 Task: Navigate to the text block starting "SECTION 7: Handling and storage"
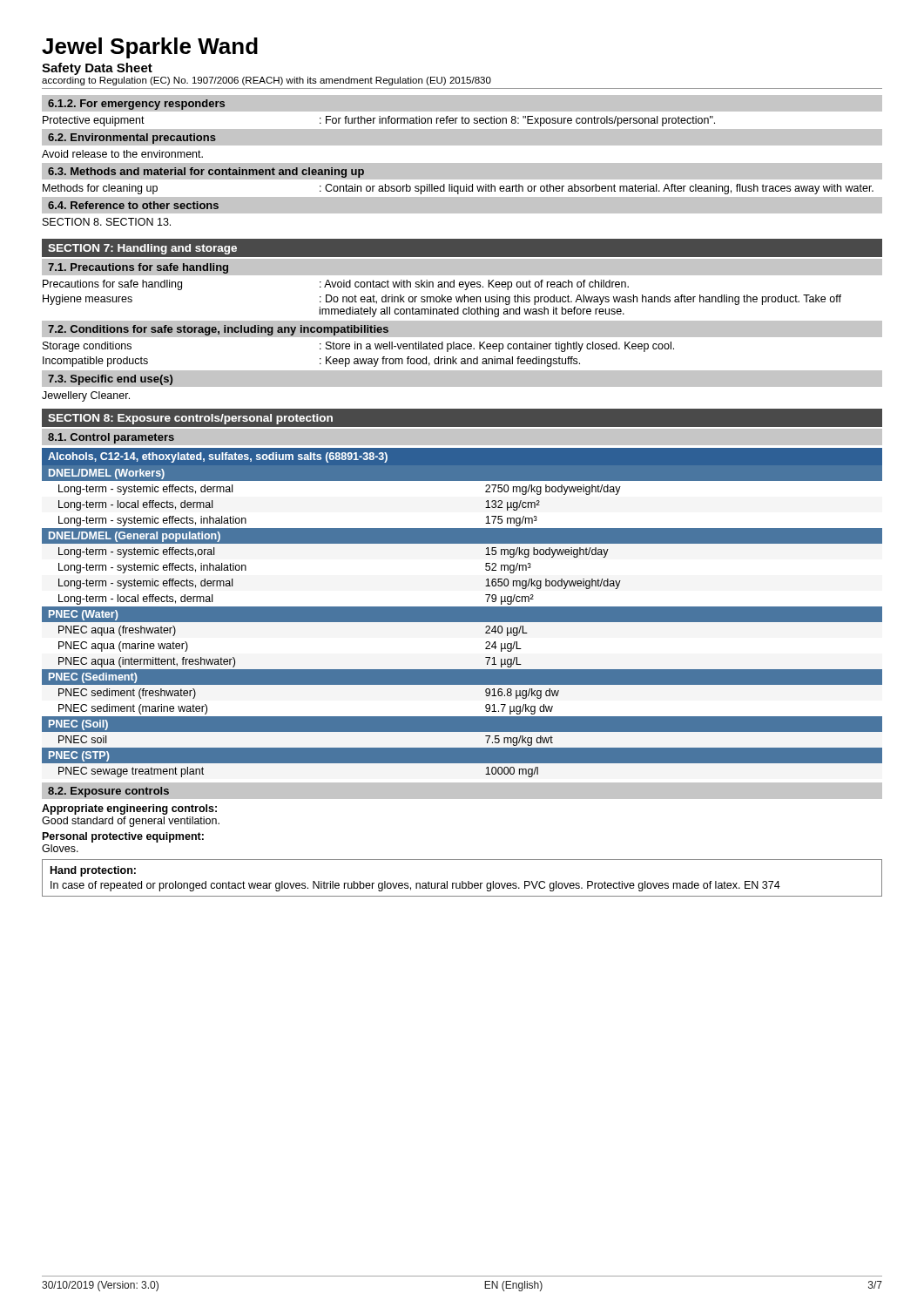[x=143, y=248]
